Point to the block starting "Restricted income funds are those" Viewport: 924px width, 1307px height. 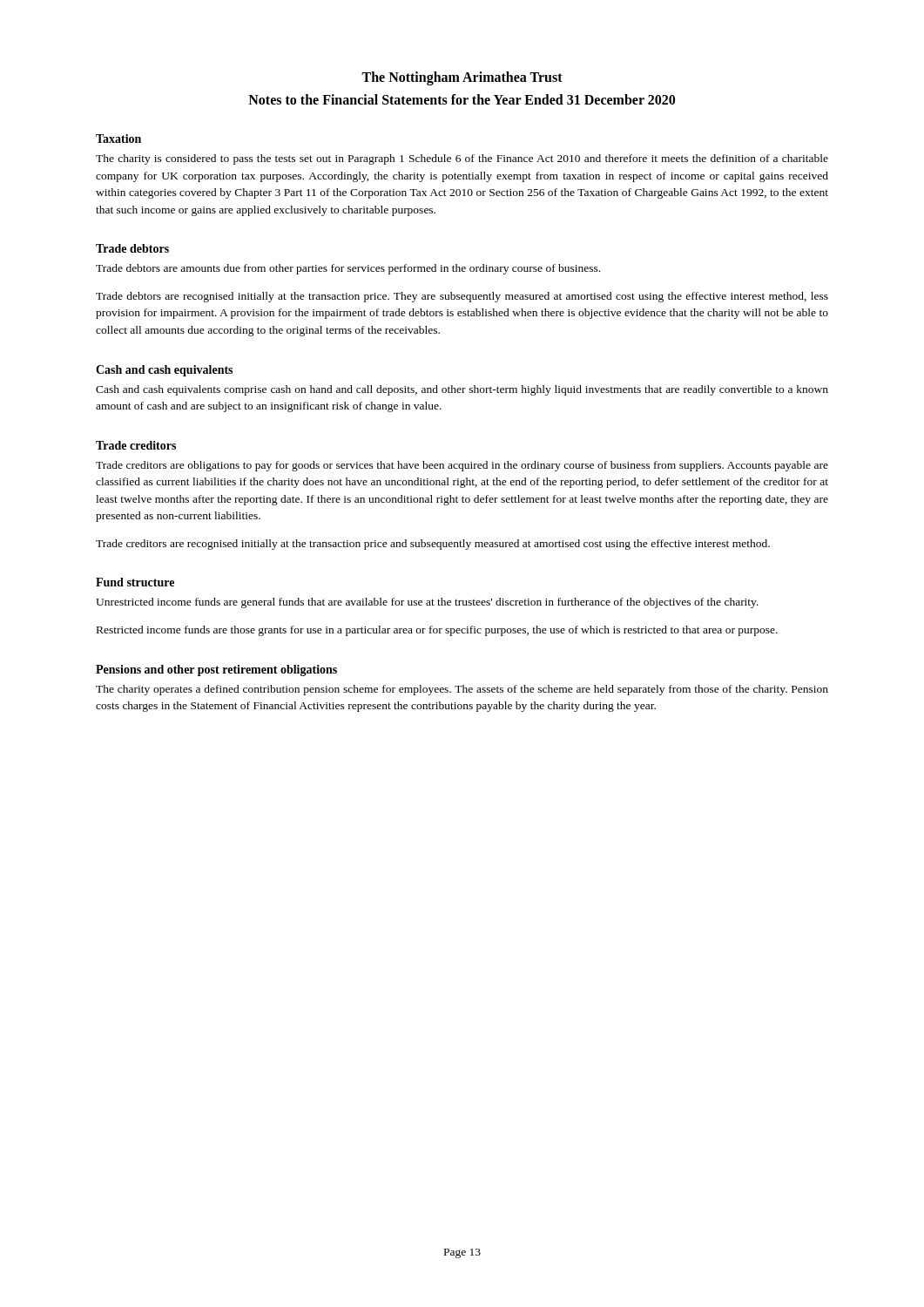(437, 630)
